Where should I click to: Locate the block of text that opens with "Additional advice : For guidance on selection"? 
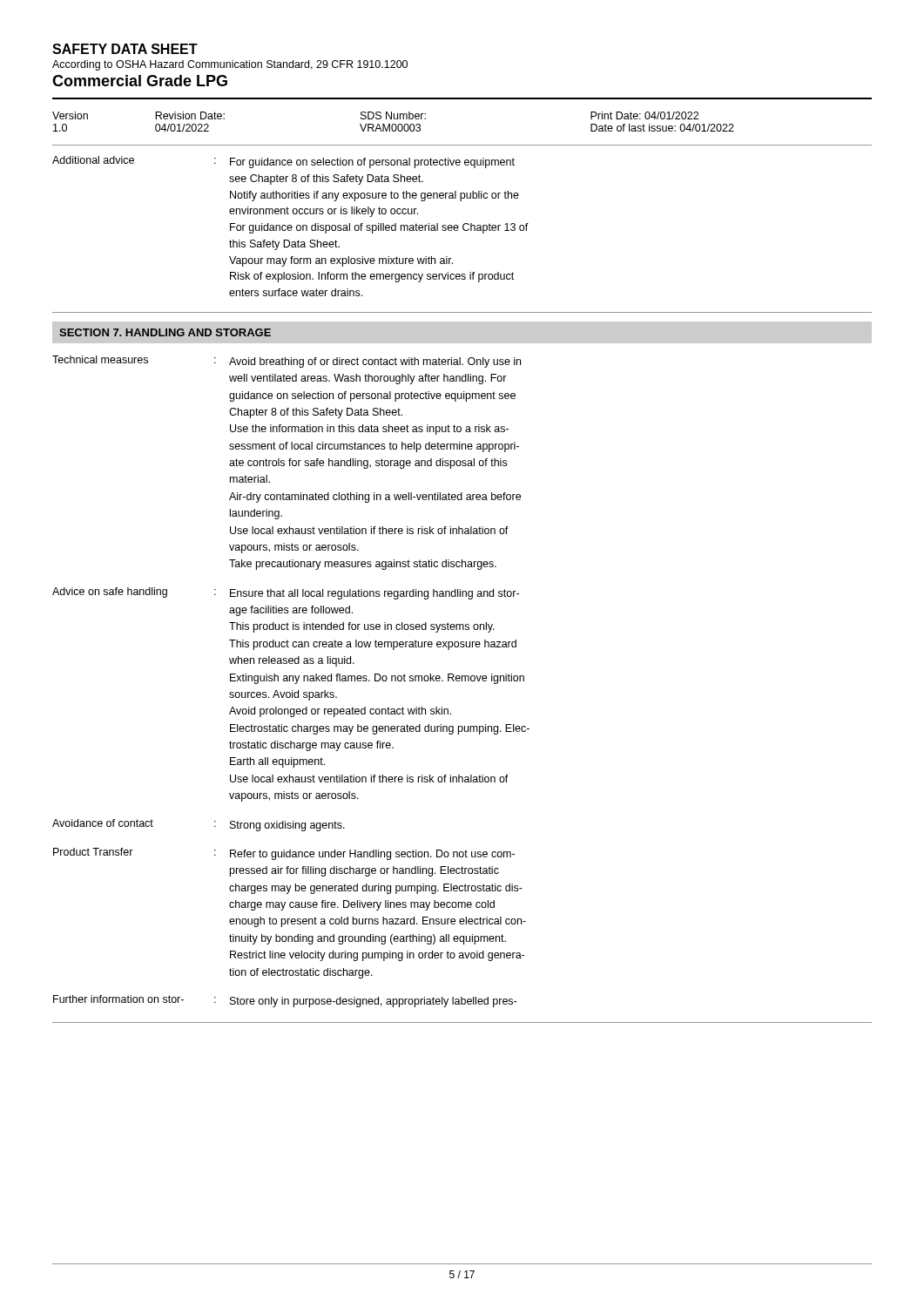[x=462, y=228]
